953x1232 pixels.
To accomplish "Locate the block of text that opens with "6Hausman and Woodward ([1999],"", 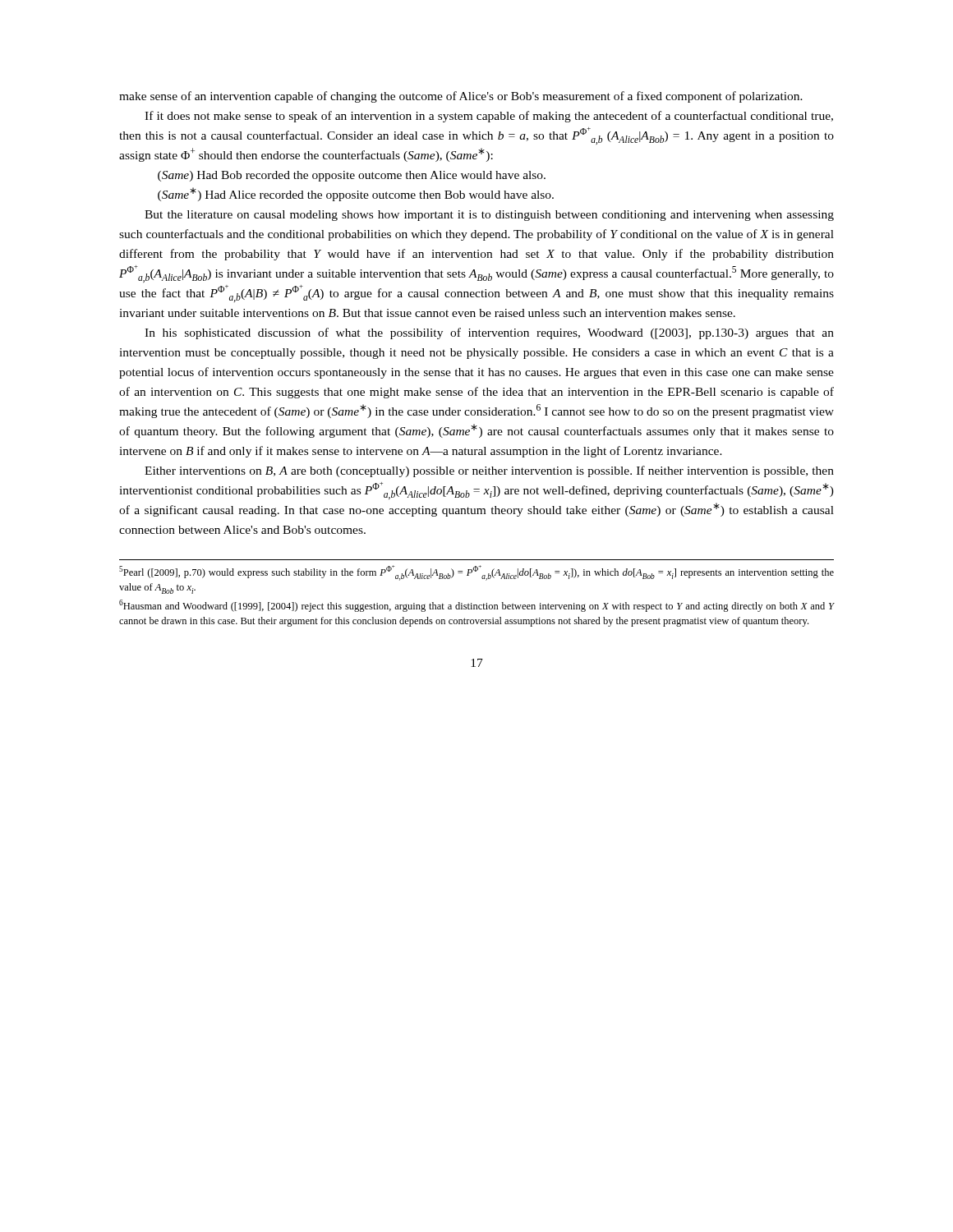I will [x=476, y=612].
